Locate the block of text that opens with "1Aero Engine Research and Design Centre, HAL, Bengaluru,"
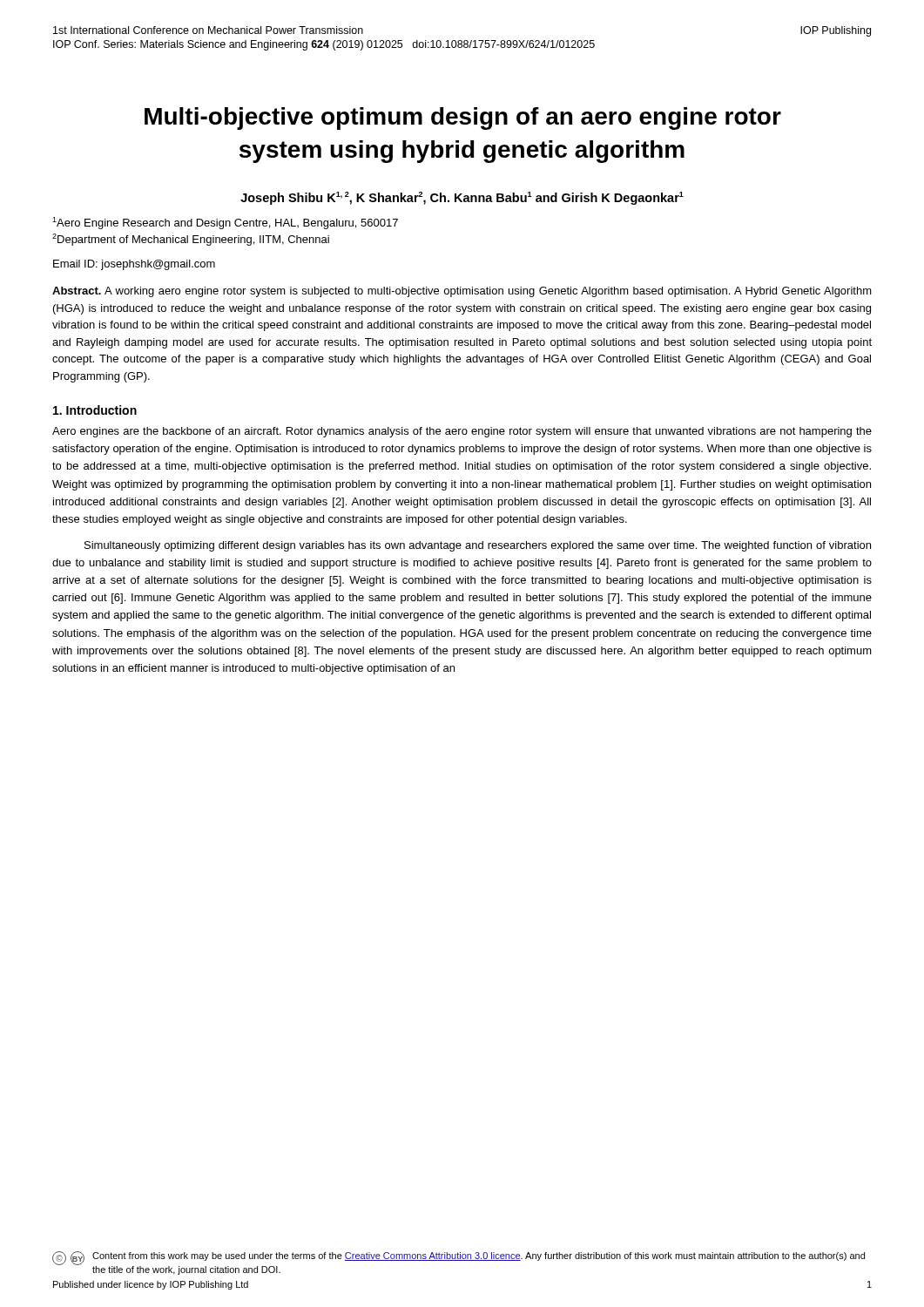Viewport: 924px width, 1307px height. 225,223
